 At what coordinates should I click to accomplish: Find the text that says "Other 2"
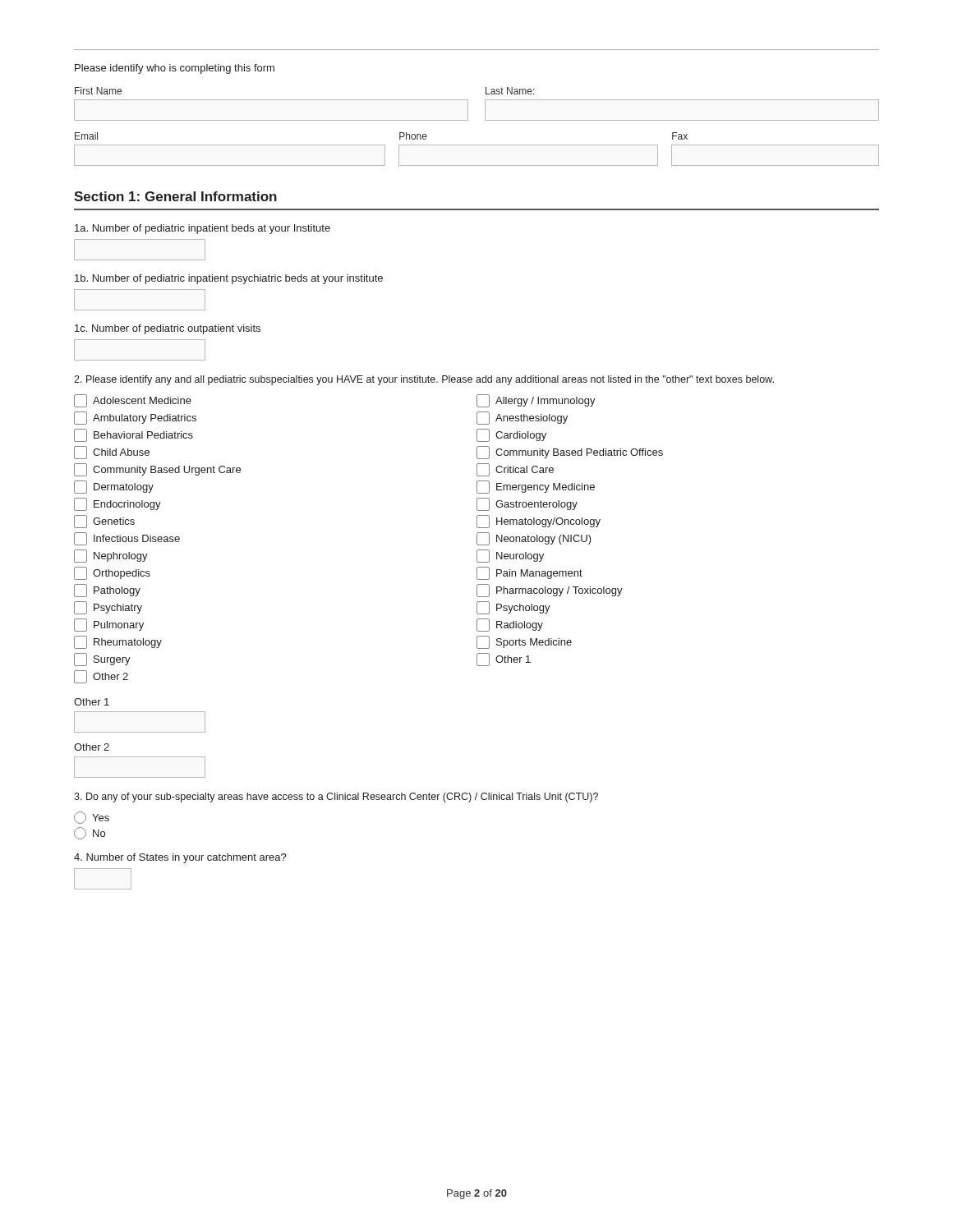click(92, 747)
